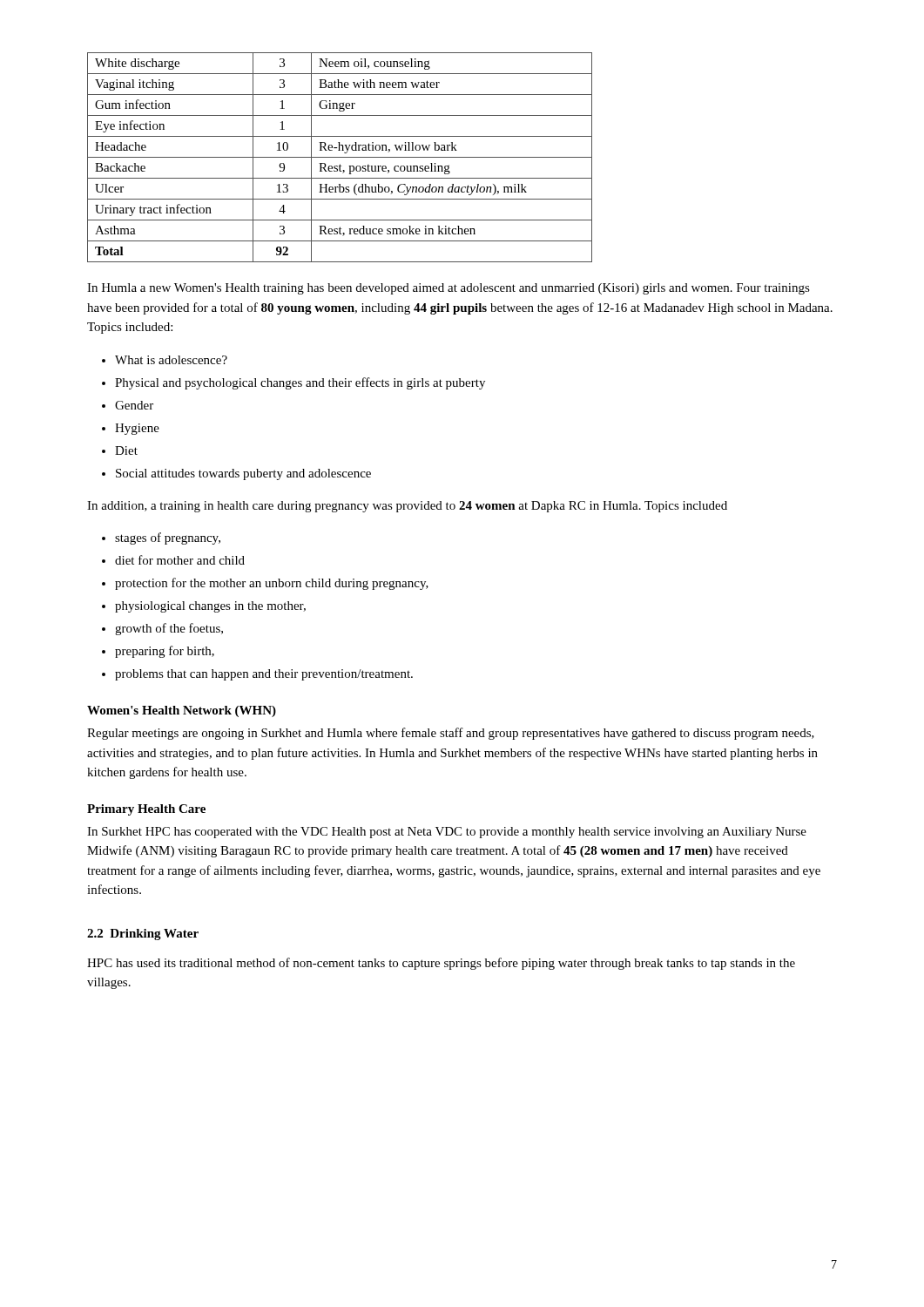Click on the section header that says "2.2 Drinking Water"
Screen dimensions: 1307x924
coord(143,933)
